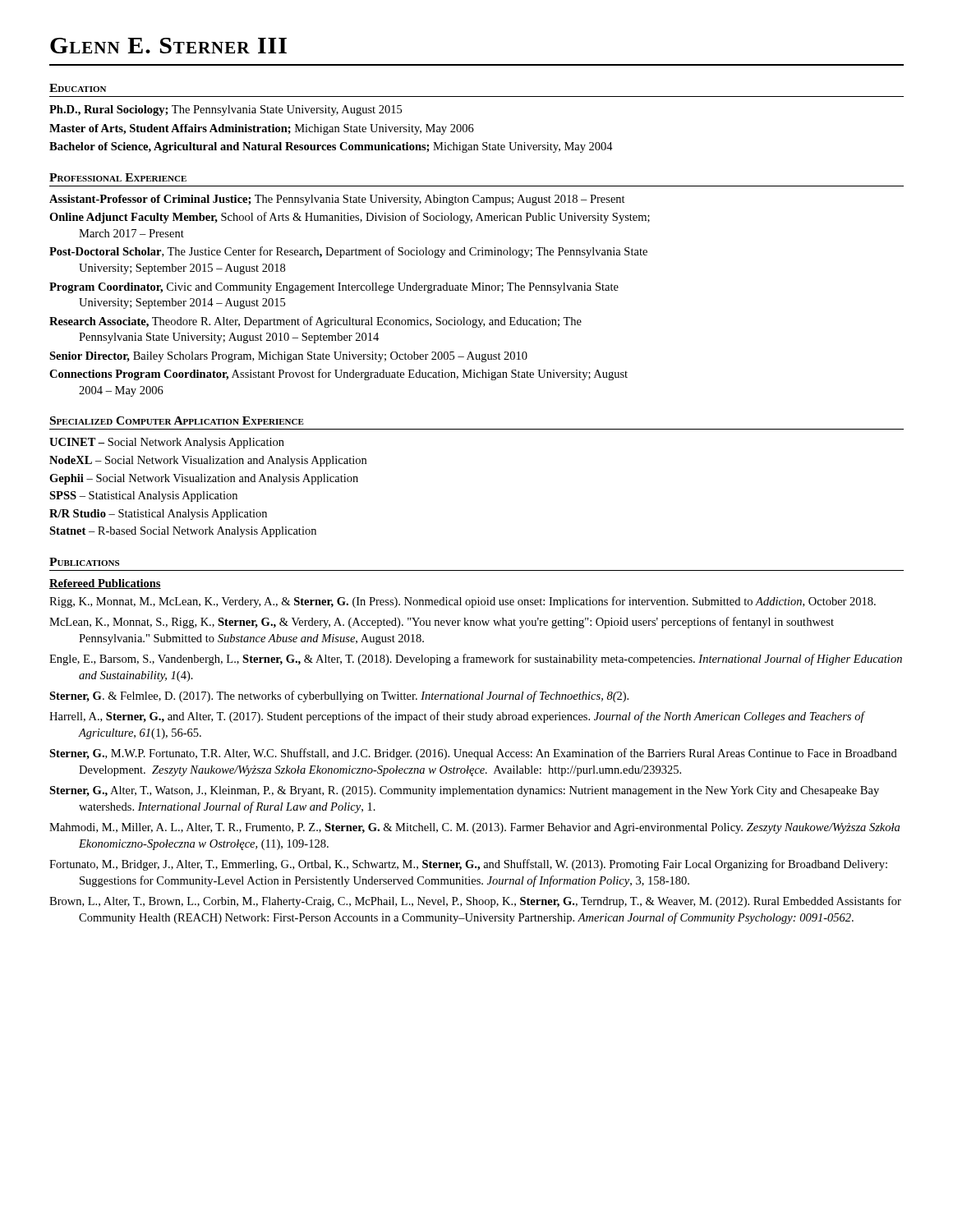
Task: Find the text block with the text "Assistant-Professor of Criminal Justice; The"
Action: point(476,295)
